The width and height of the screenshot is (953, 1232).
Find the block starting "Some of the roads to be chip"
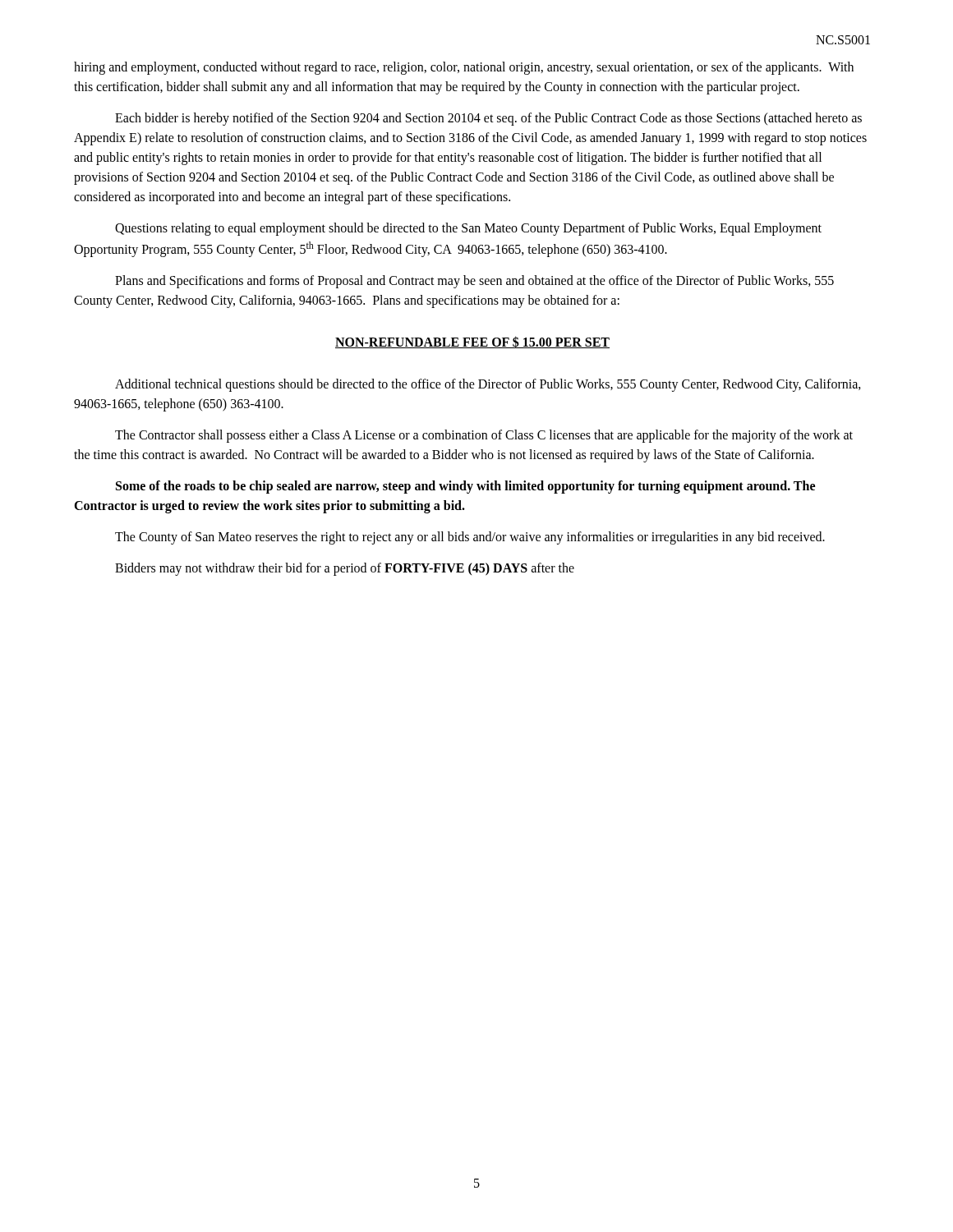pos(445,496)
